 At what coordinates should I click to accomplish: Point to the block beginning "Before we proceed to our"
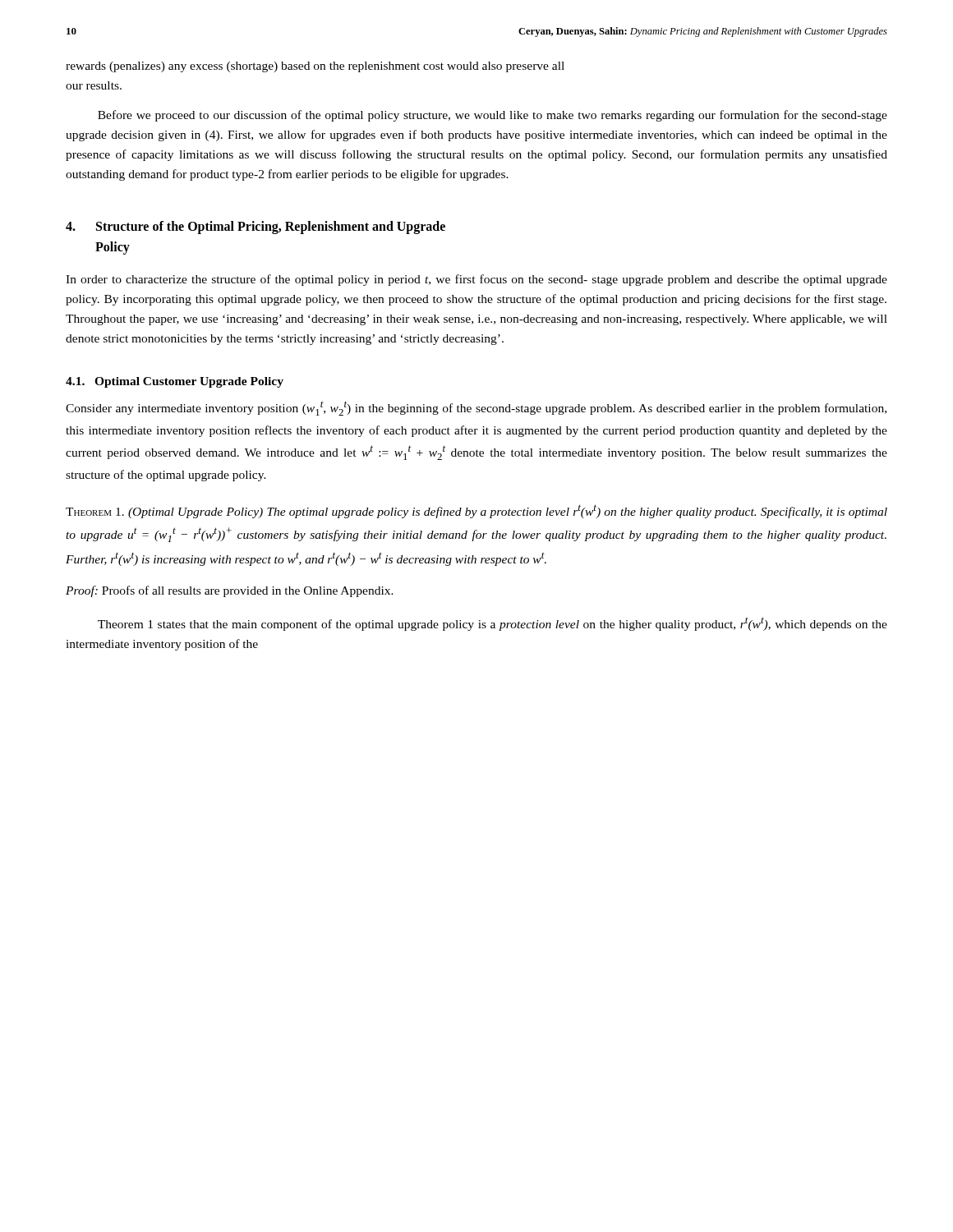[476, 145]
